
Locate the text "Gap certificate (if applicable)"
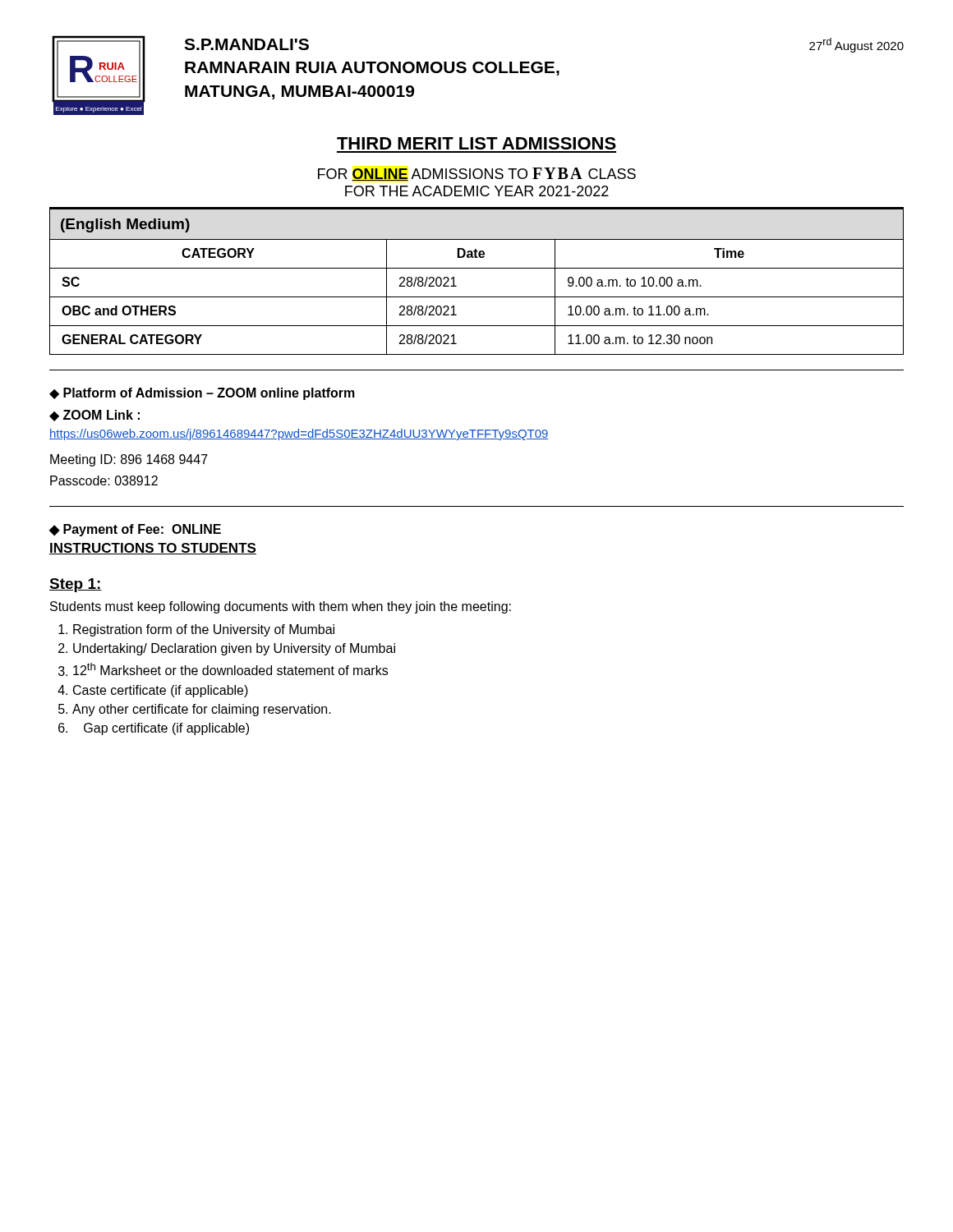pos(161,728)
